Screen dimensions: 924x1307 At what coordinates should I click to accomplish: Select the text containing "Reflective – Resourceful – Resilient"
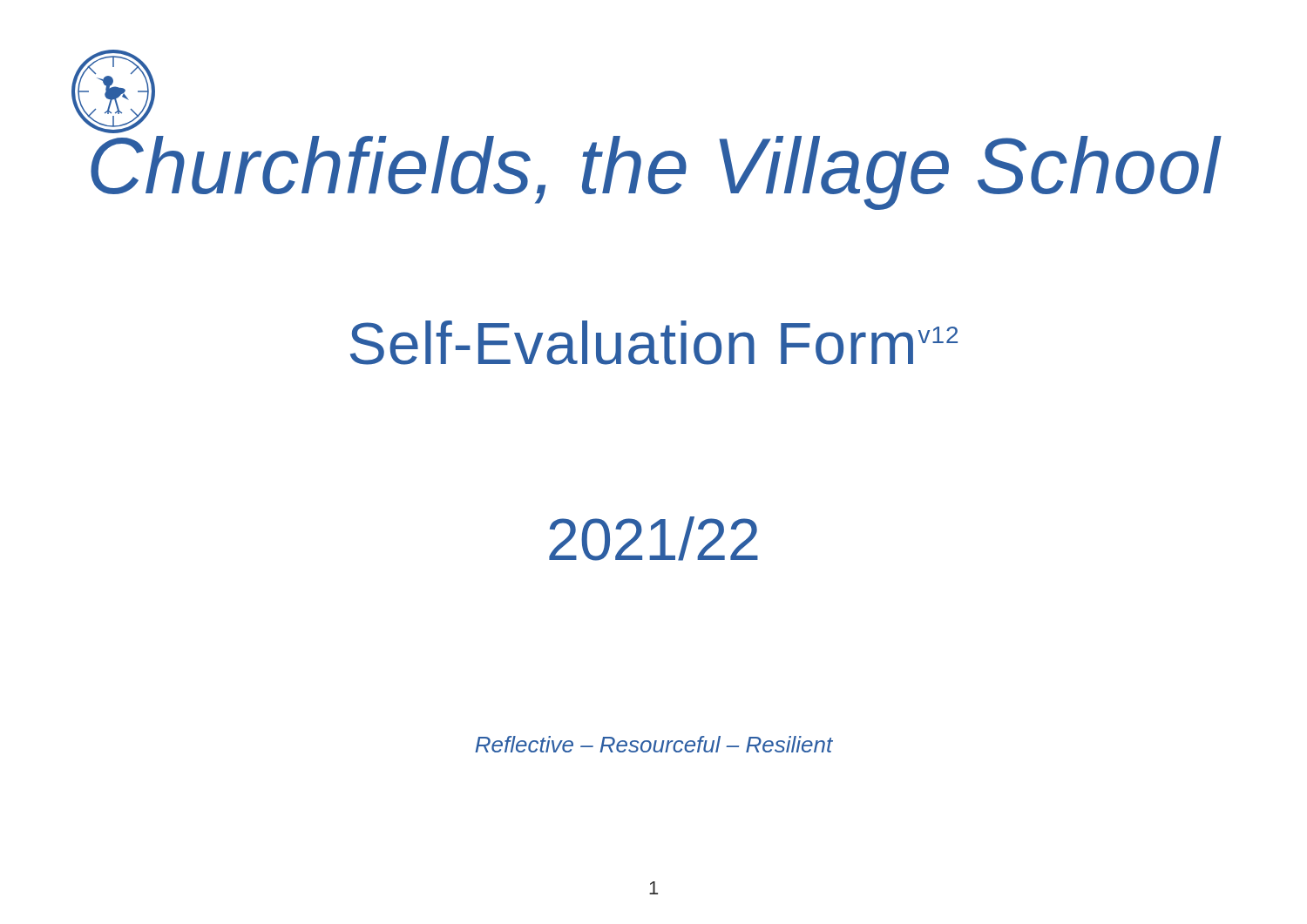(x=654, y=745)
